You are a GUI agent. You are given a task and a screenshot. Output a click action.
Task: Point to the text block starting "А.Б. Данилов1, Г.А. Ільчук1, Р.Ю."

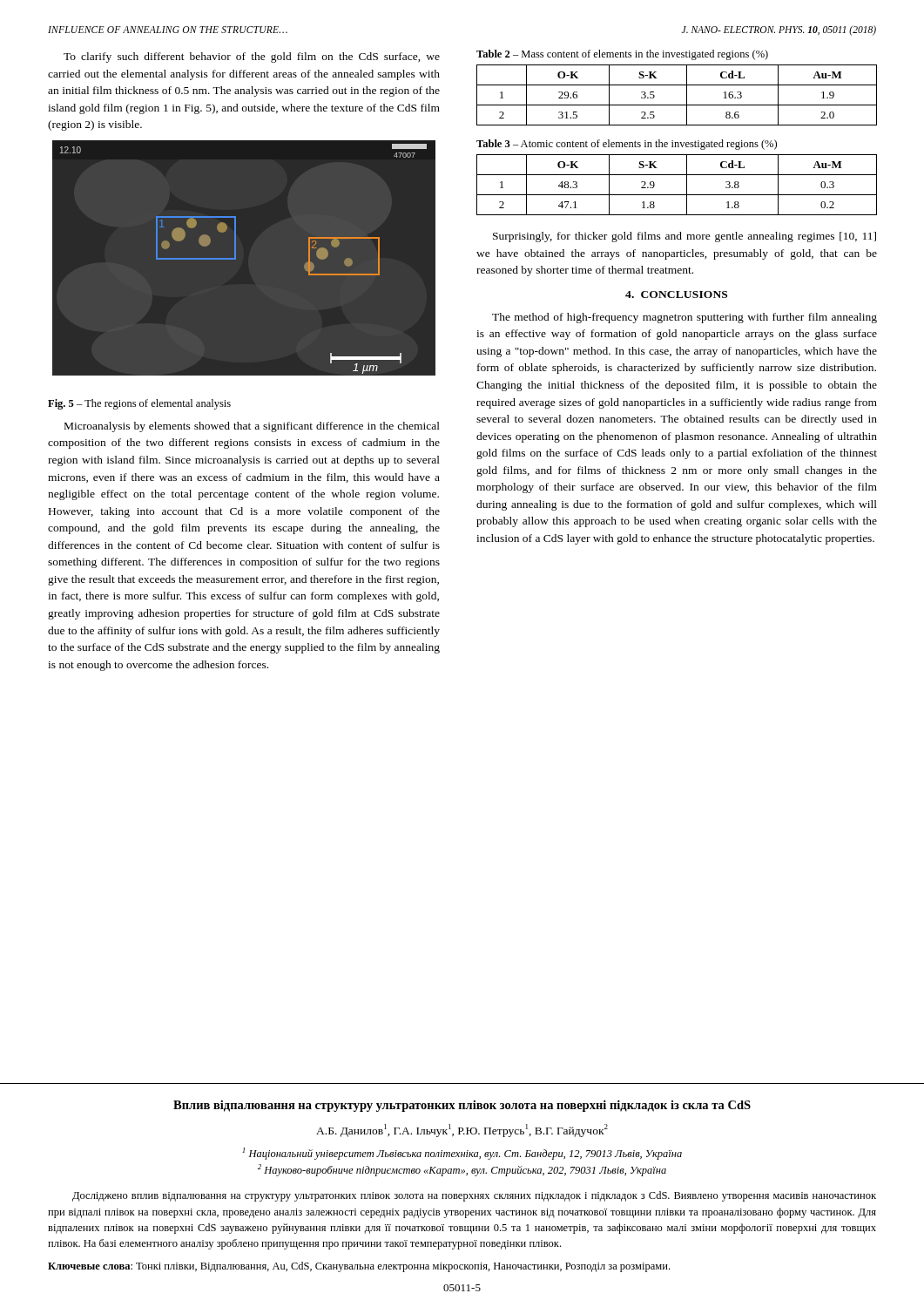(x=462, y=1130)
